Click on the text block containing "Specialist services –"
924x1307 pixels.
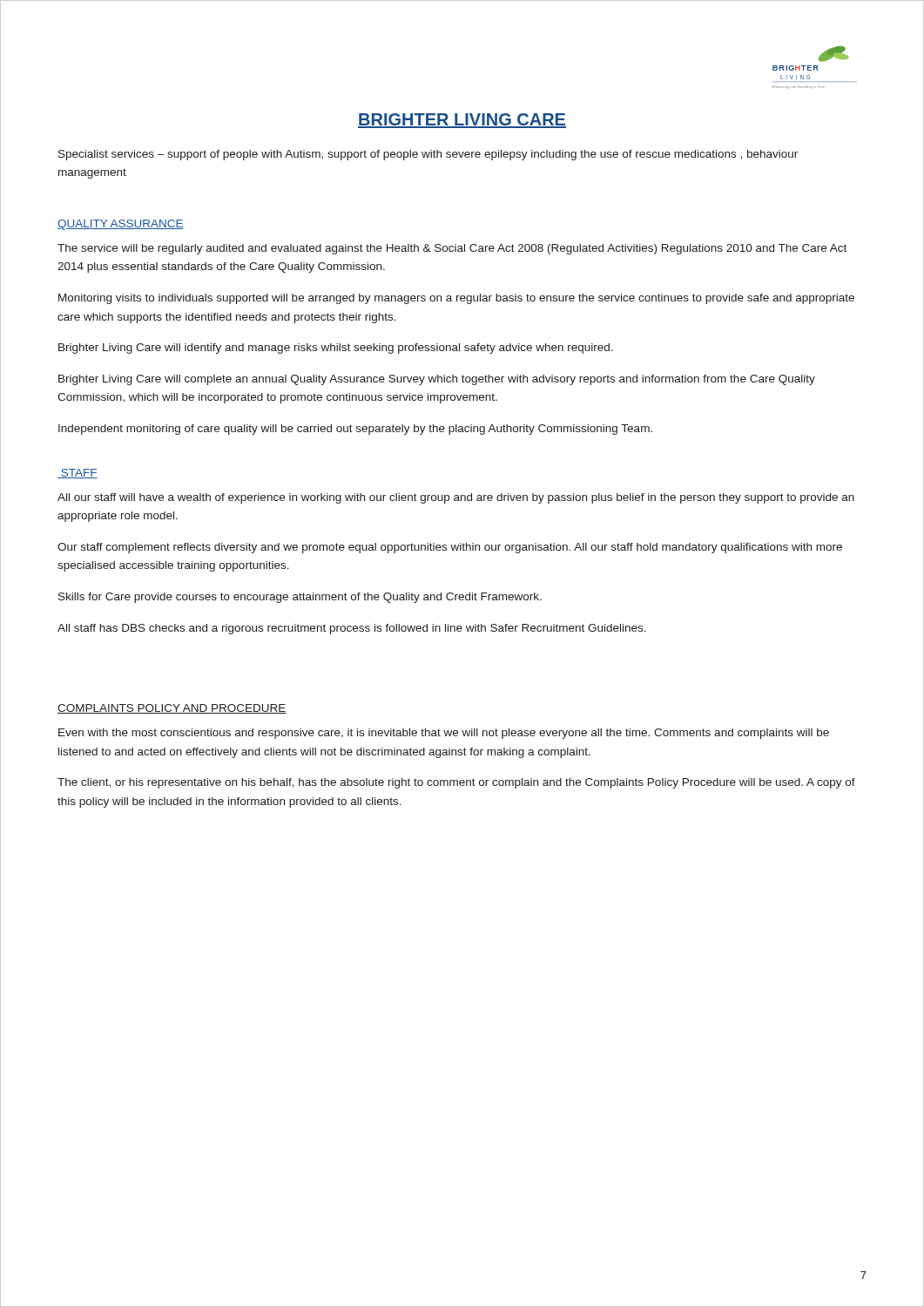point(428,163)
